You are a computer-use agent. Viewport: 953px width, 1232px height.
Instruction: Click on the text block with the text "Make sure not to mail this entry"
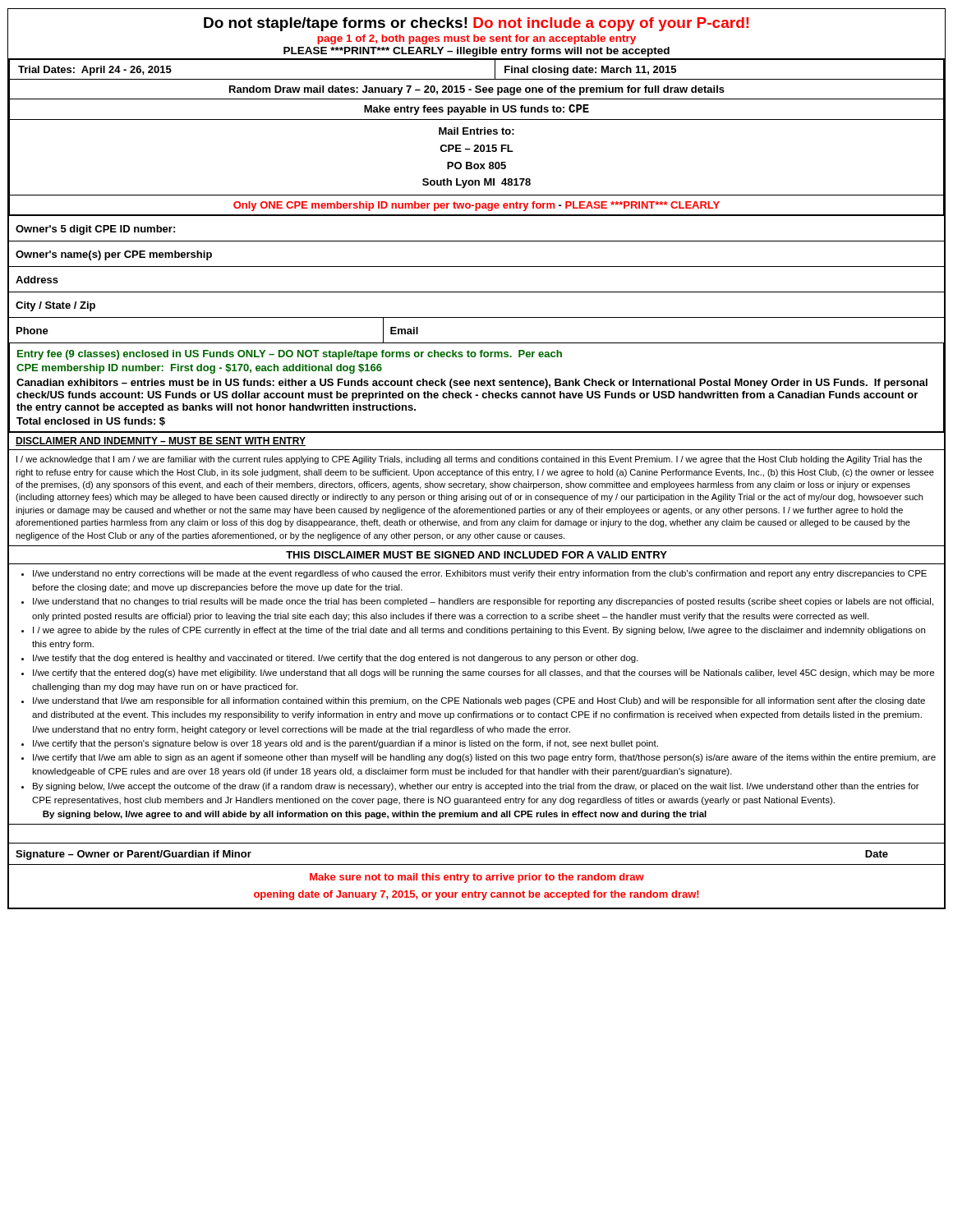pyautogui.click(x=476, y=886)
